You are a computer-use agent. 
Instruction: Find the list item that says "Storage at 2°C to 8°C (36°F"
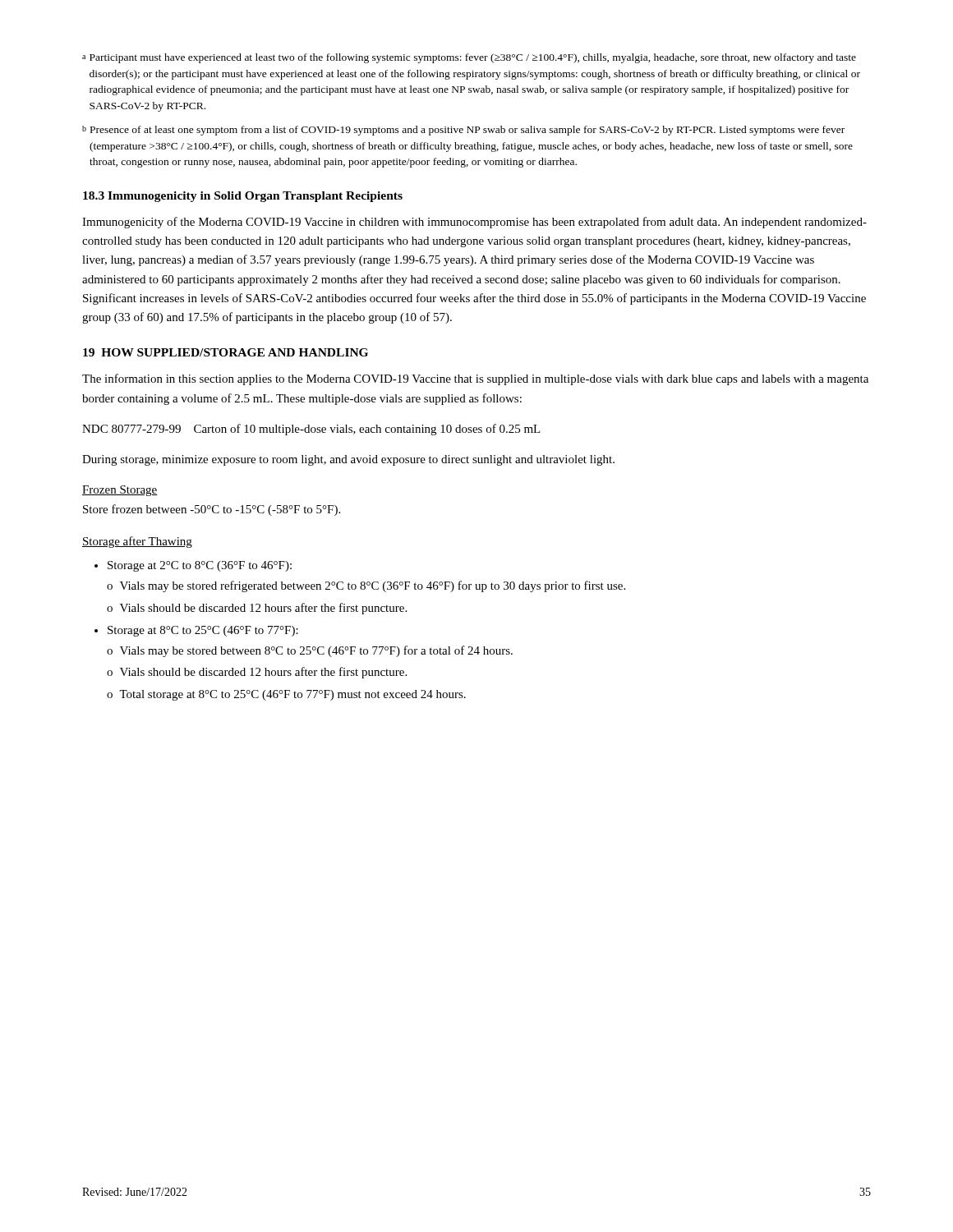tap(489, 588)
